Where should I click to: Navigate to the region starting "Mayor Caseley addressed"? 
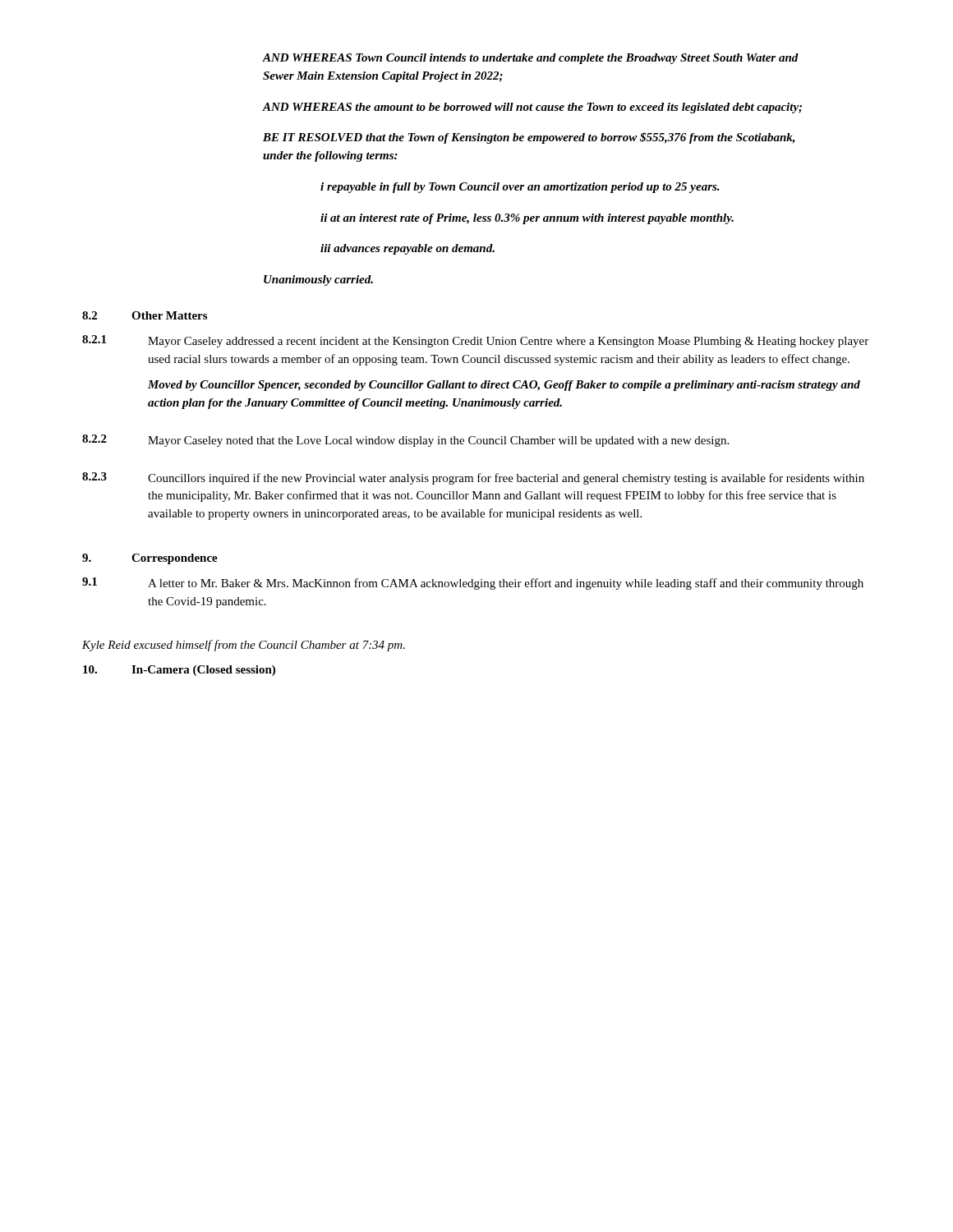pos(509,372)
